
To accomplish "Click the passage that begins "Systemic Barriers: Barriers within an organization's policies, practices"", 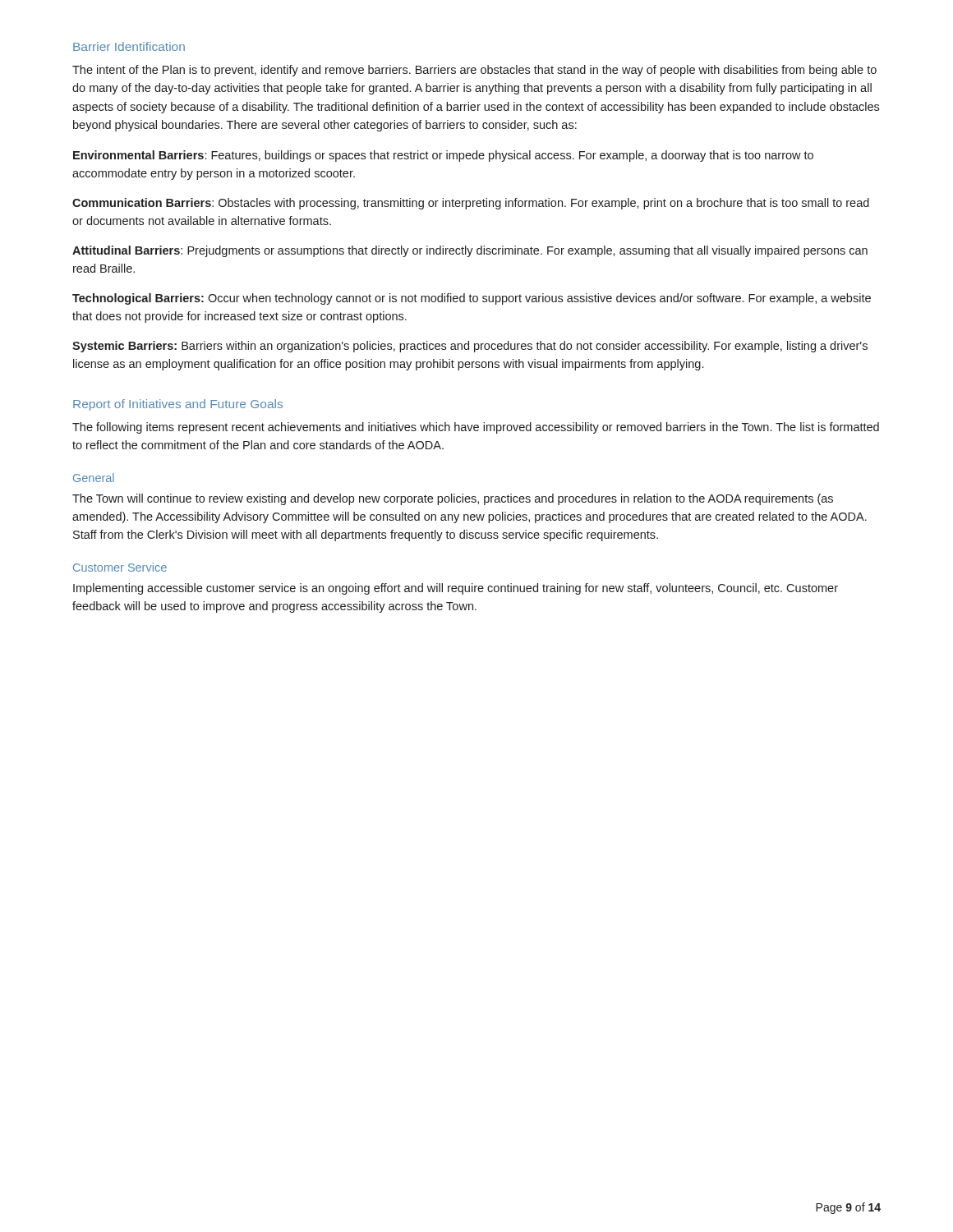I will click(x=476, y=355).
